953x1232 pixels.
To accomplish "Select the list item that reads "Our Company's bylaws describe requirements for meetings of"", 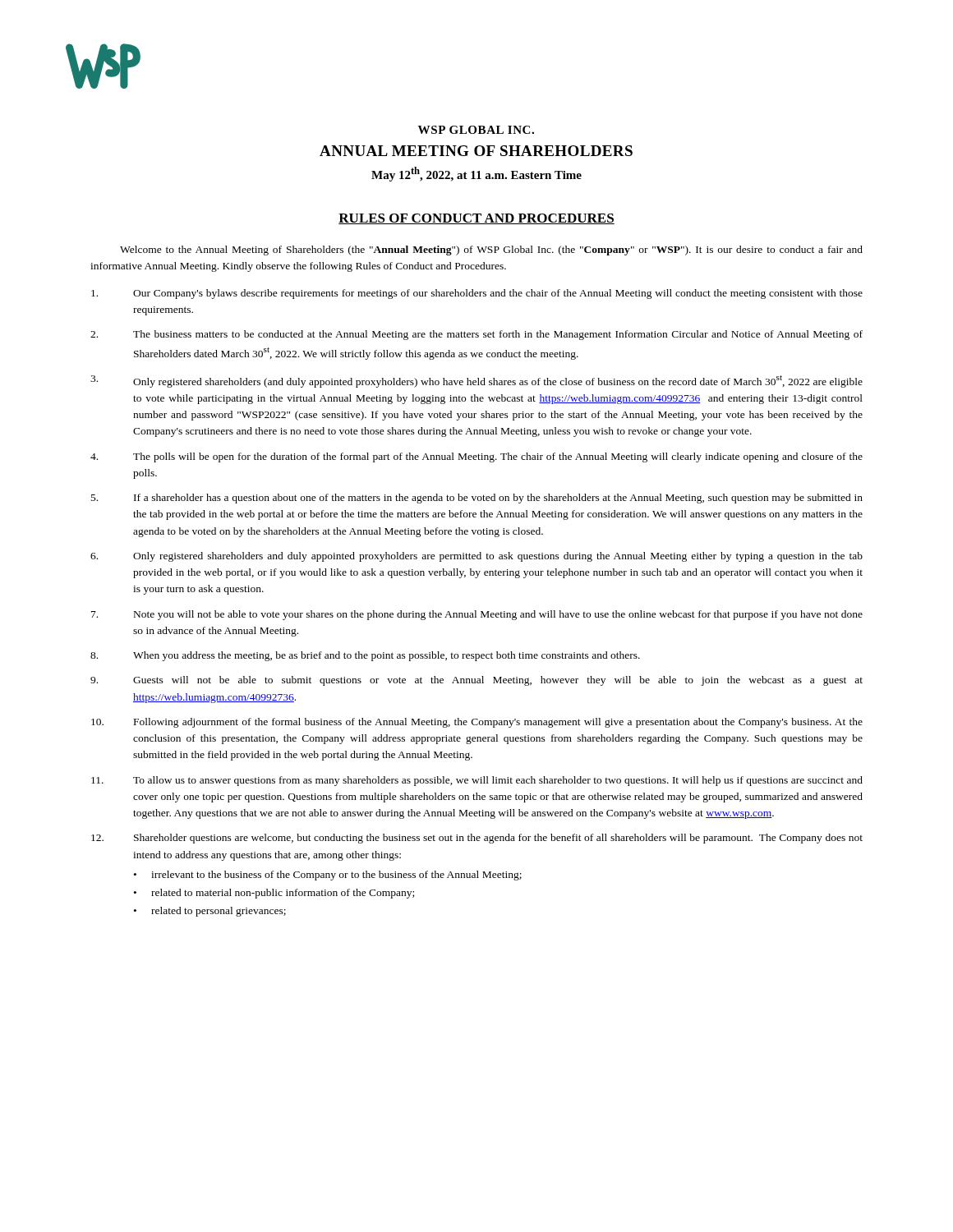I will point(476,301).
